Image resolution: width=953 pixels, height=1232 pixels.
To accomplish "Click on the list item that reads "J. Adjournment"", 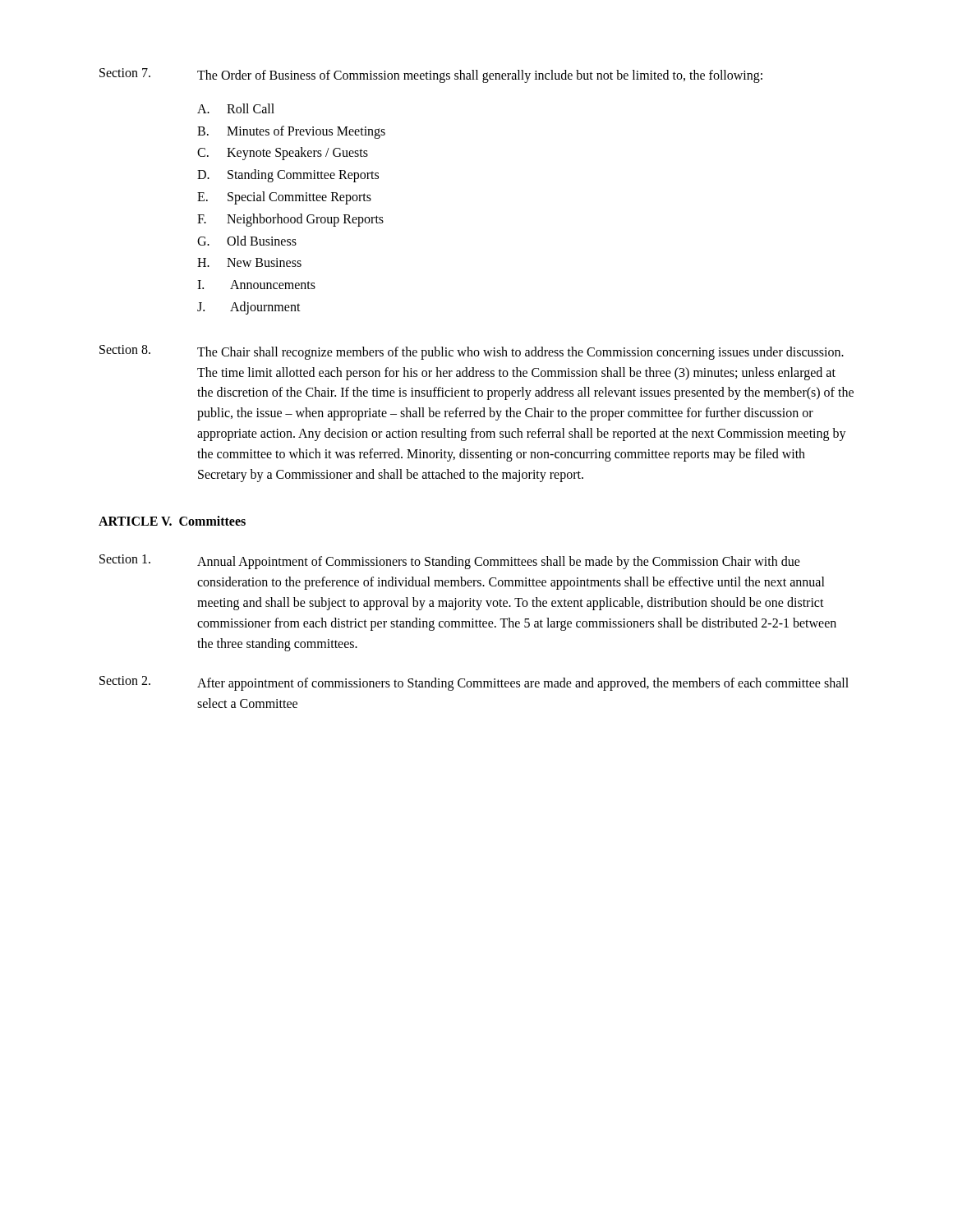I will click(249, 307).
